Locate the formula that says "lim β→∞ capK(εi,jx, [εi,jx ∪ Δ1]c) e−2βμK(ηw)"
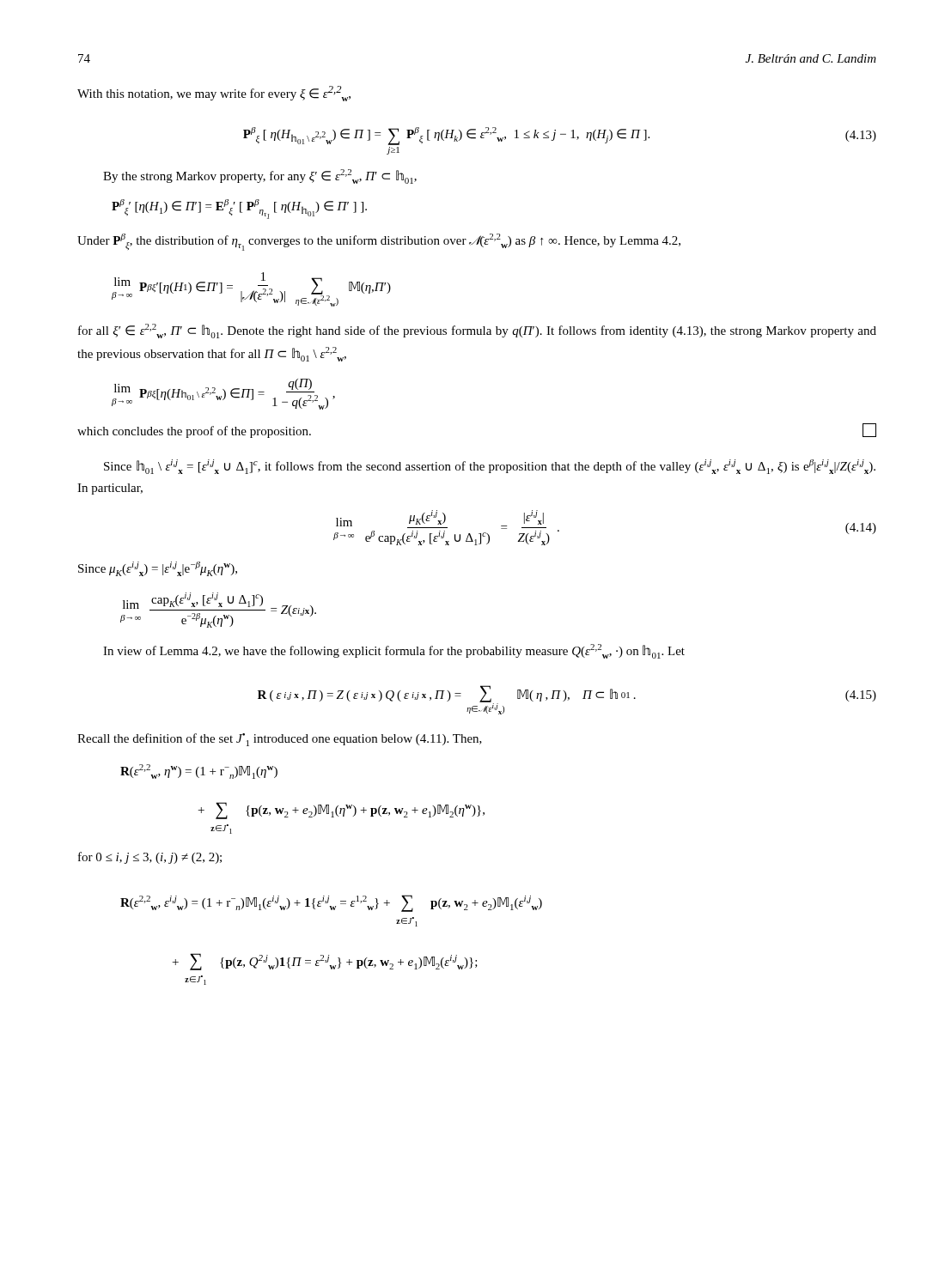Viewport: 945px width, 1288px height. pyautogui.click(x=218, y=610)
